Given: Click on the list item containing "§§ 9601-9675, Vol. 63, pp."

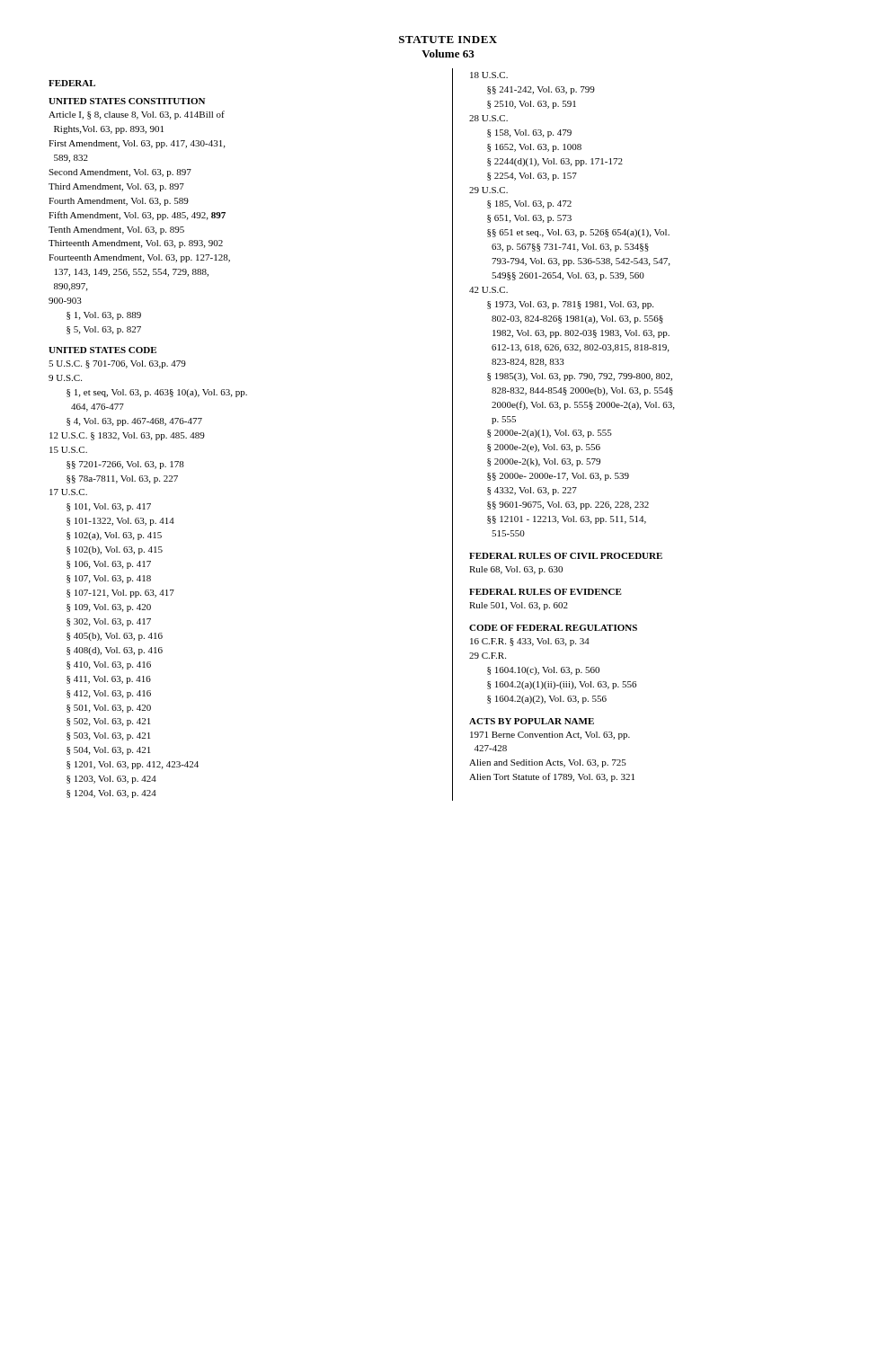Looking at the screenshot, I should (x=565, y=504).
